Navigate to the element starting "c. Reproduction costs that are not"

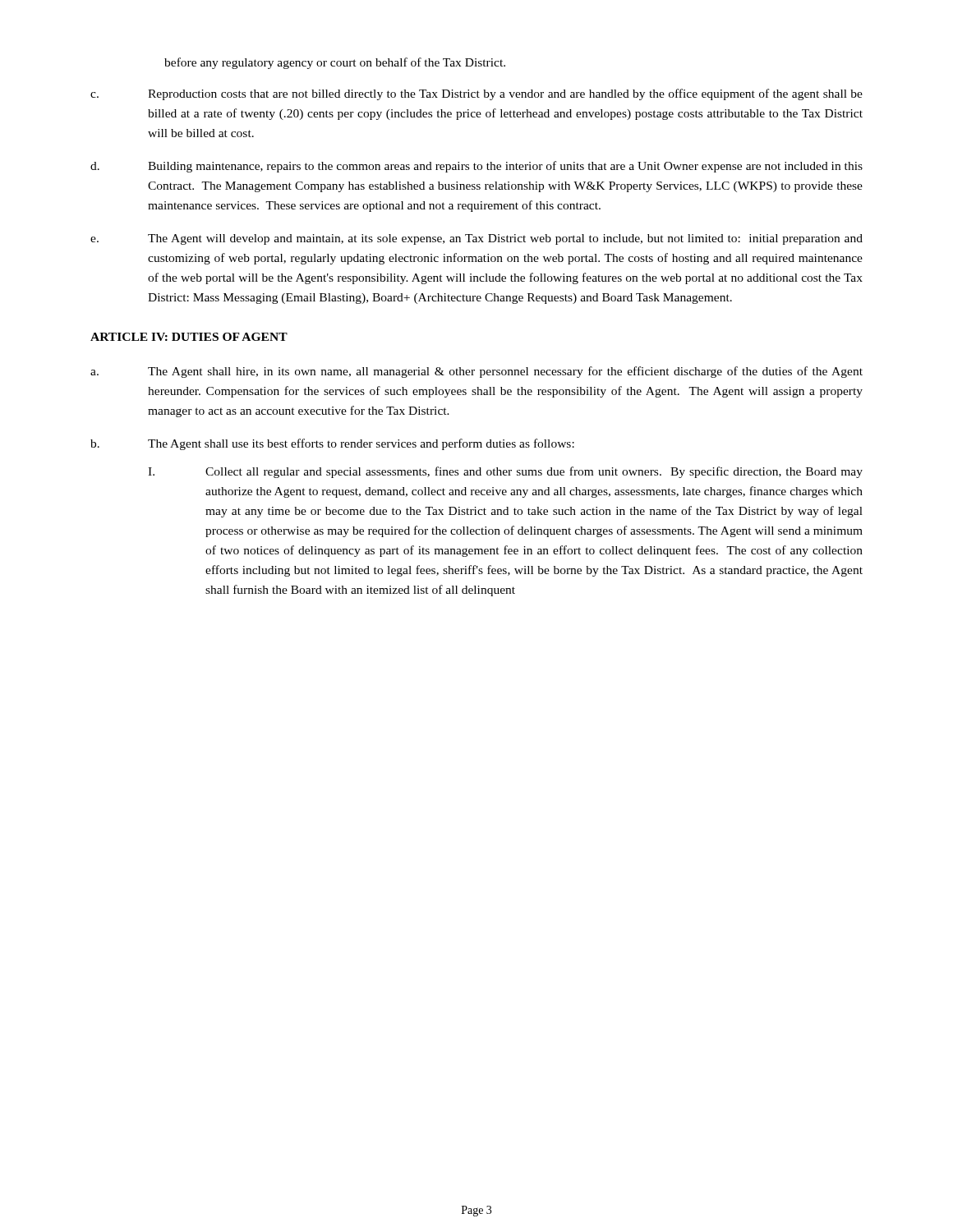pyautogui.click(x=476, y=113)
